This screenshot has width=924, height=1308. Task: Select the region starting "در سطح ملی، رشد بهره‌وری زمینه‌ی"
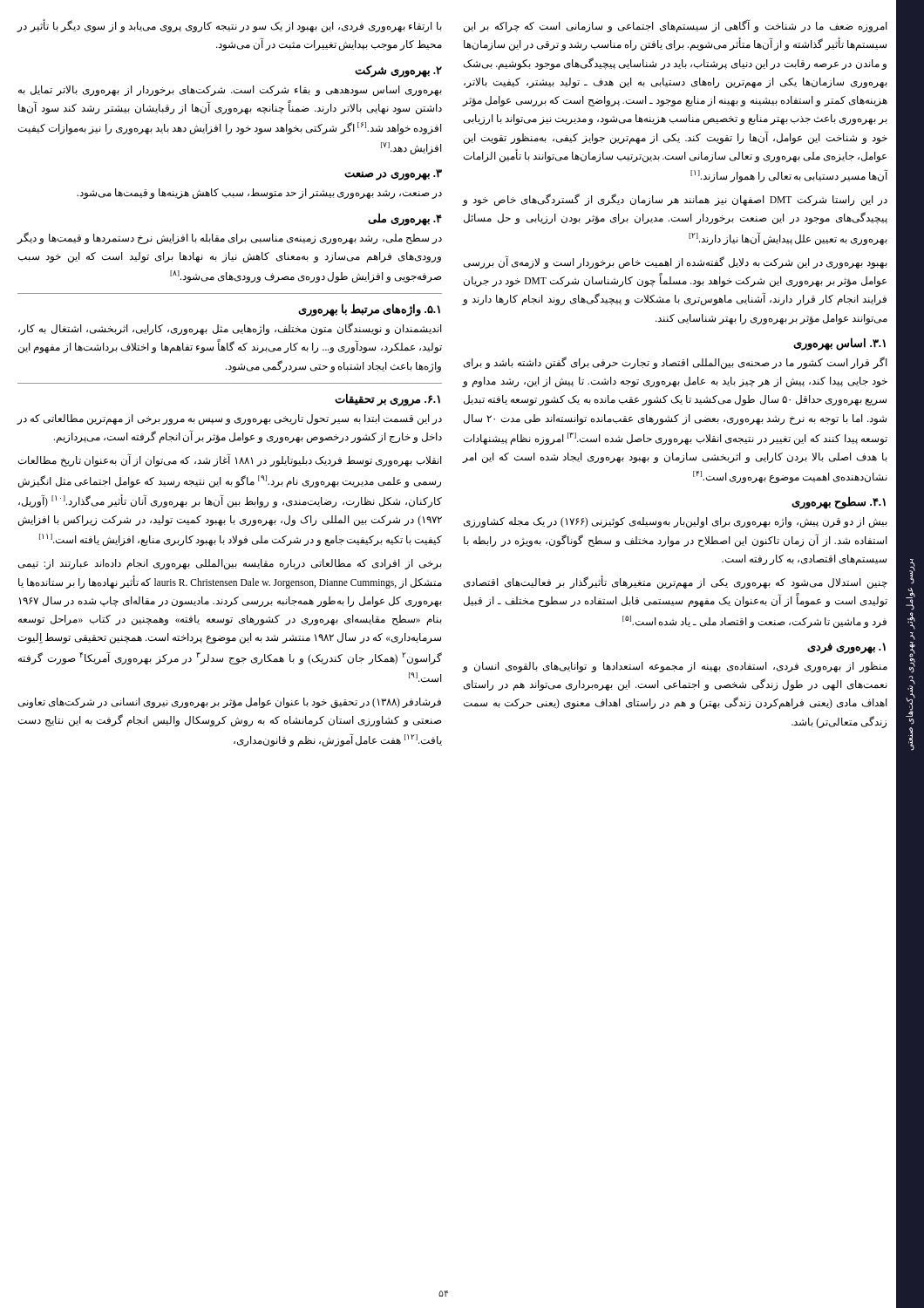(x=230, y=257)
